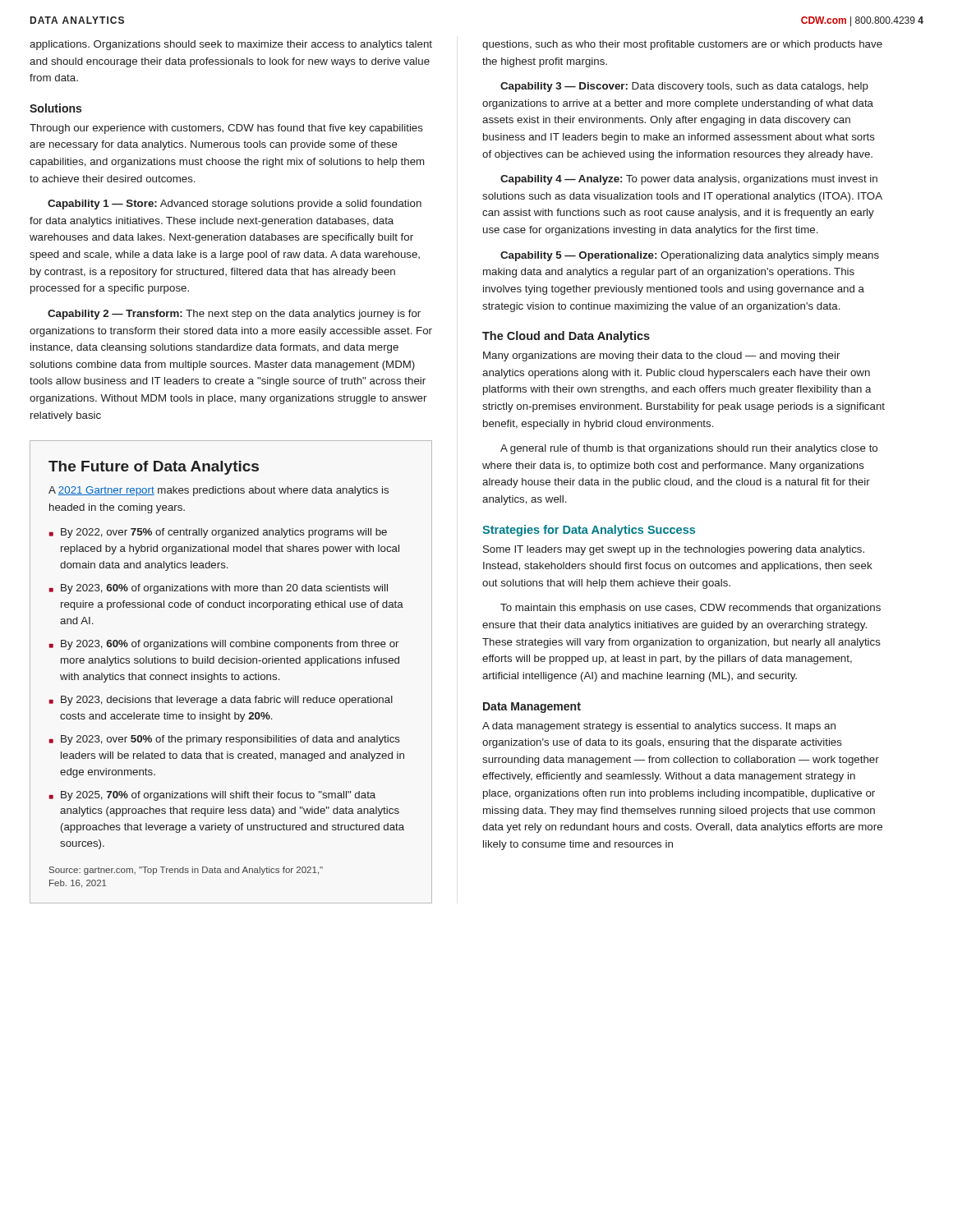This screenshot has height=1232, width=953.
Task: Navigate to the text starting "applications. Organizations should seek to maximize their"
Action: coord(231,61)
